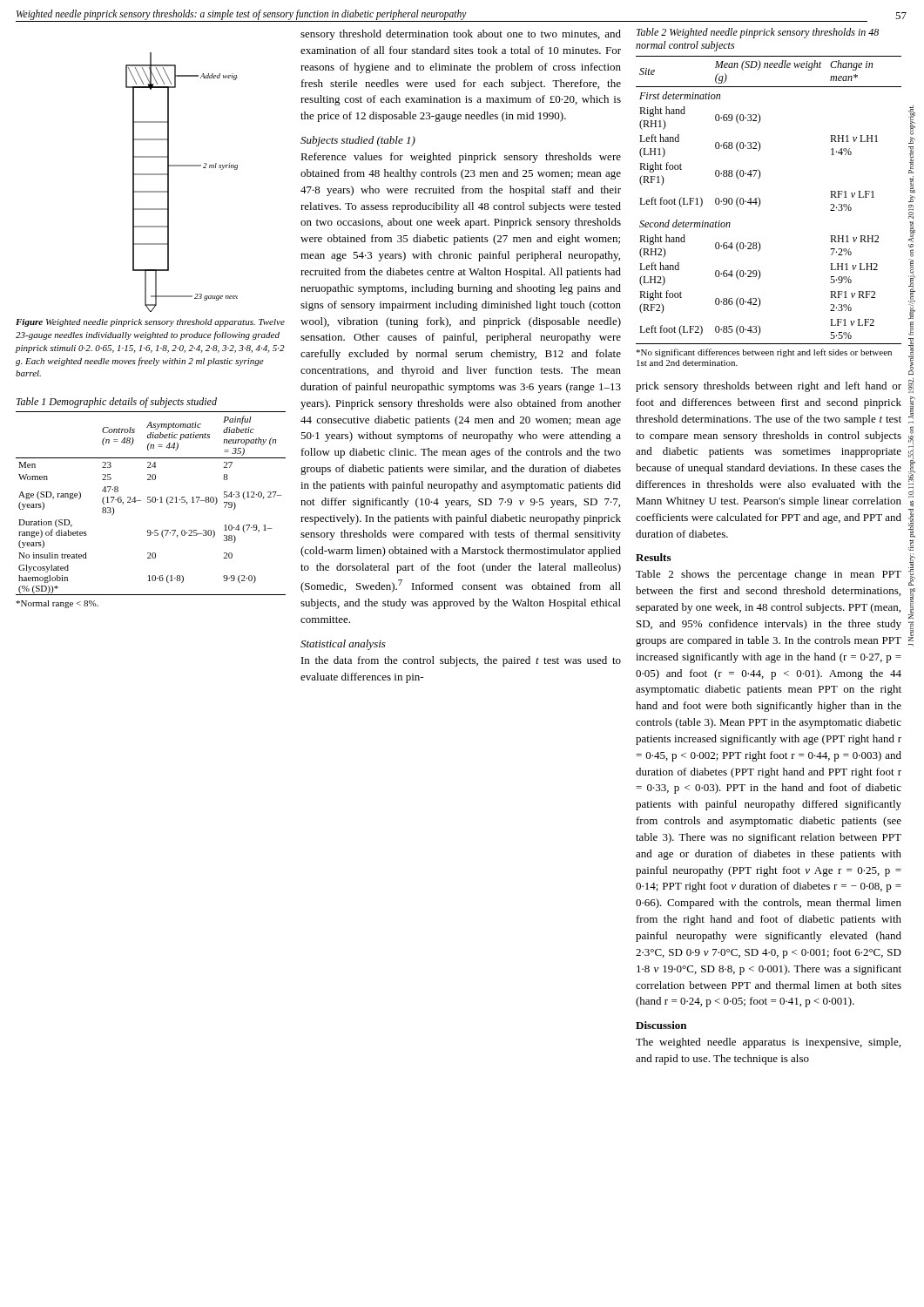Select the caption containing "Table 2 Weighted needle pinprick sensory thresholds in"
This screenshot has height=1307, width=924.
pyautogui.click(x=757, y=39)
